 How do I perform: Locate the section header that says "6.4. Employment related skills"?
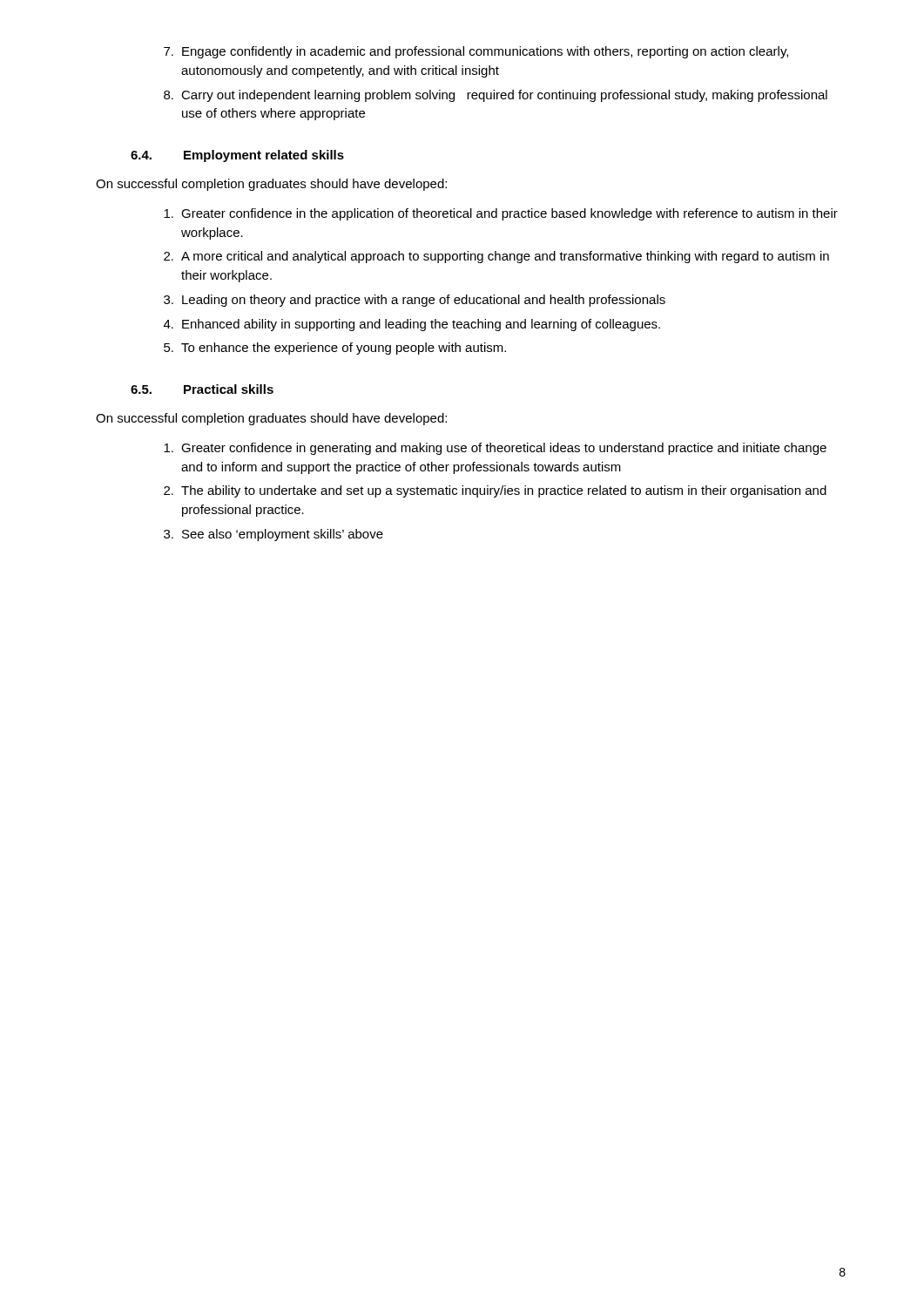point(237,155)
